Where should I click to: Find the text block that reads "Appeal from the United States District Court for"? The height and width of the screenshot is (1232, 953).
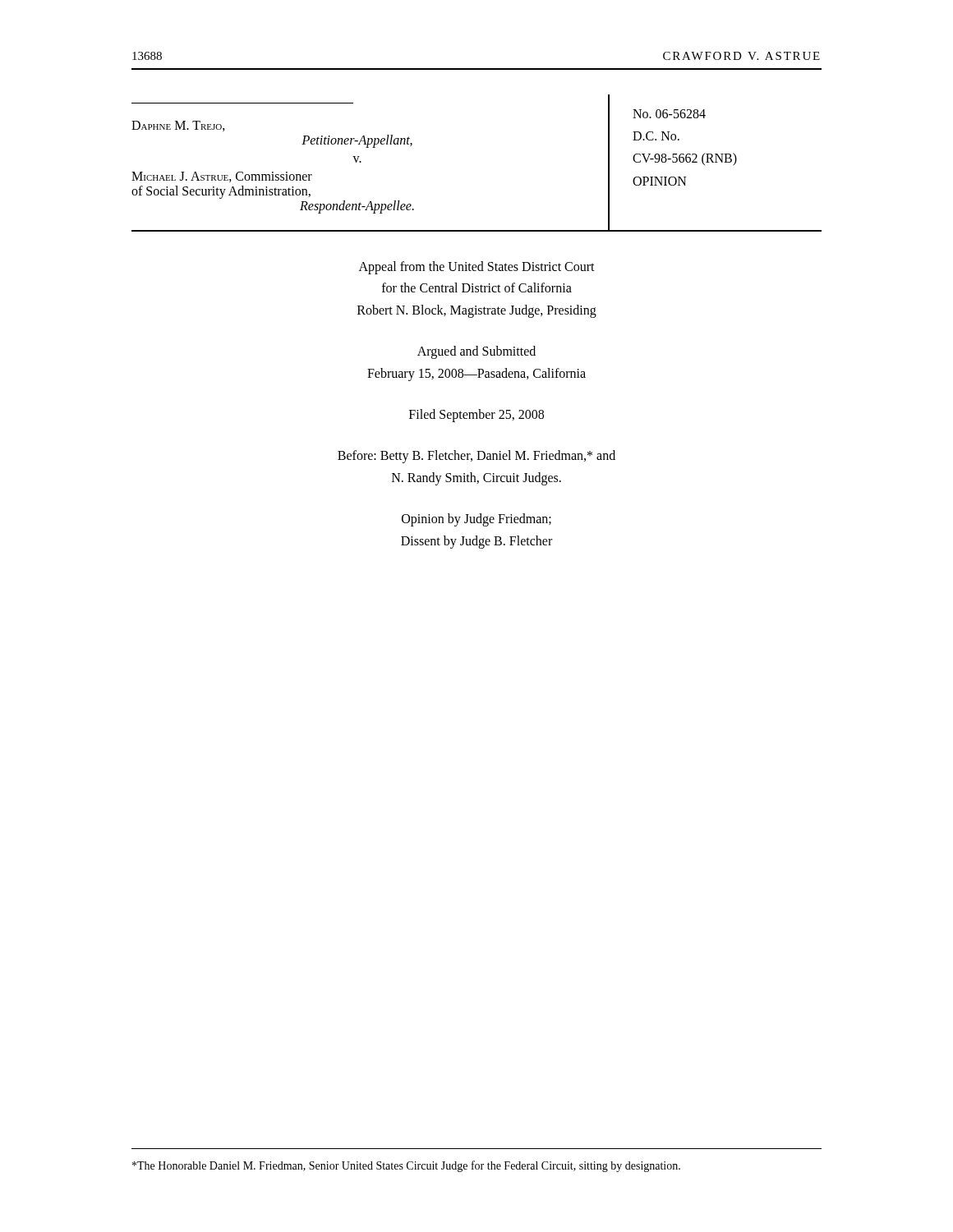(476, 288)
